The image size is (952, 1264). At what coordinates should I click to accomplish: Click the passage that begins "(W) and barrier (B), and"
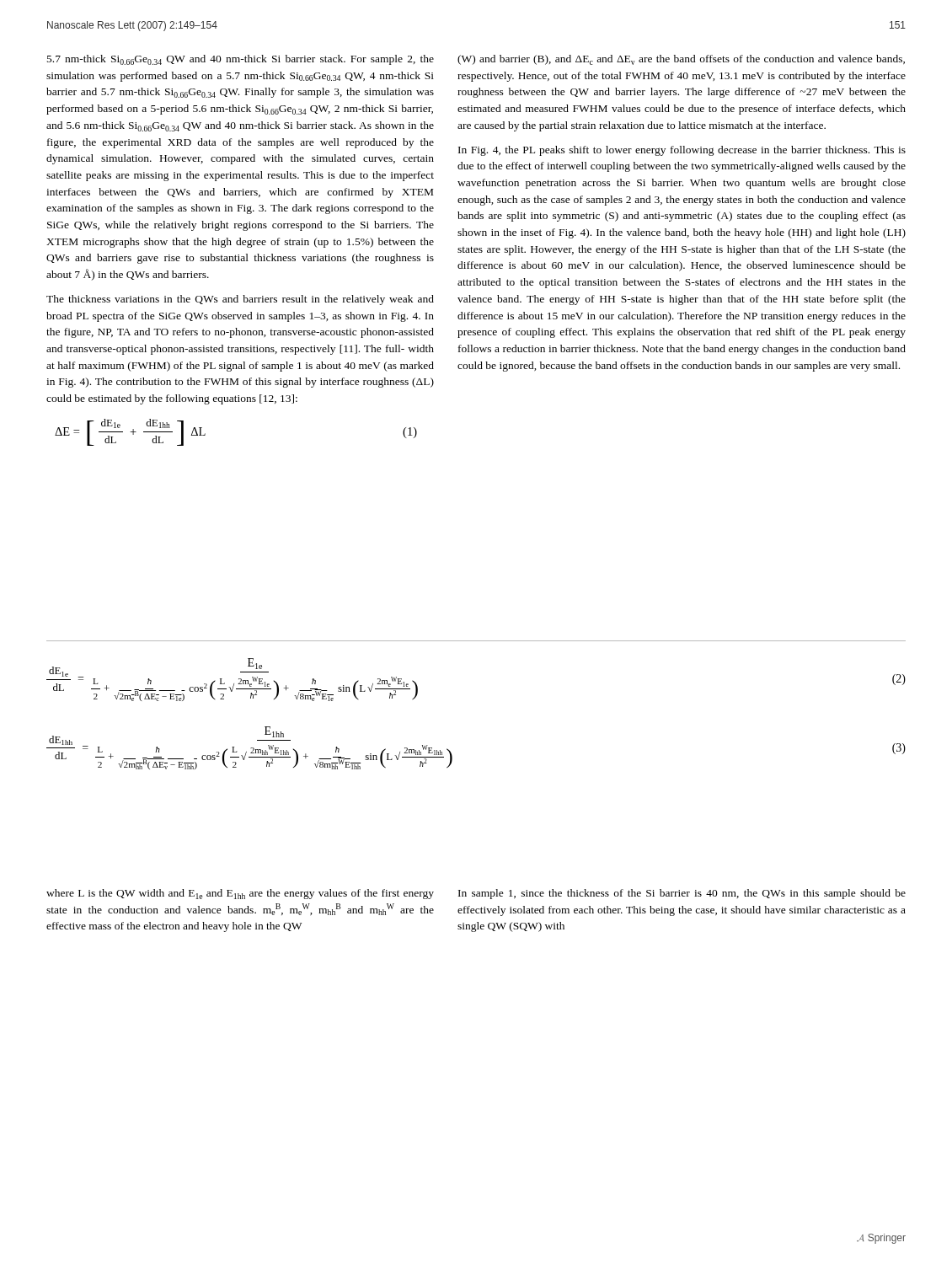682,92
